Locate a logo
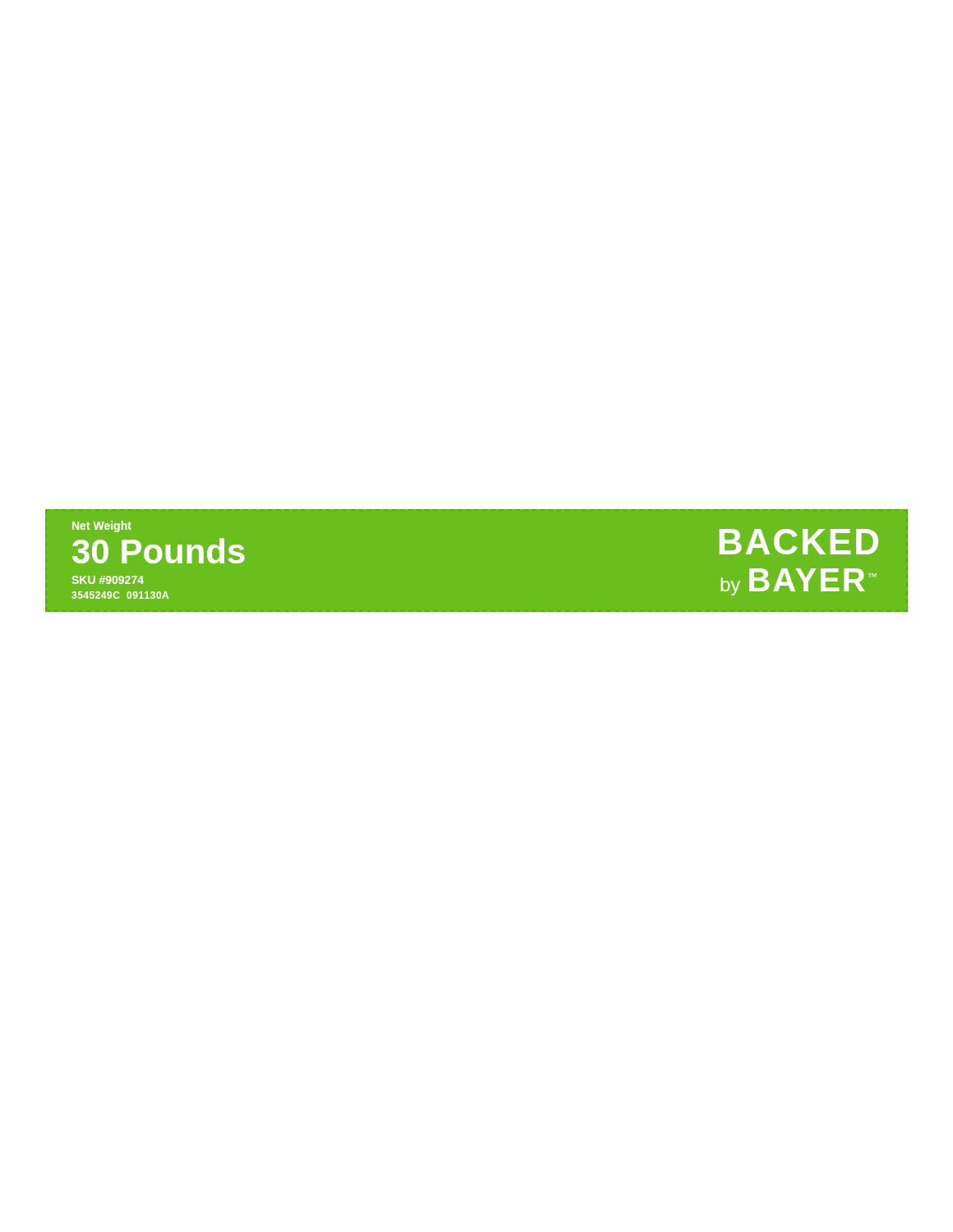 pos(799,561)
